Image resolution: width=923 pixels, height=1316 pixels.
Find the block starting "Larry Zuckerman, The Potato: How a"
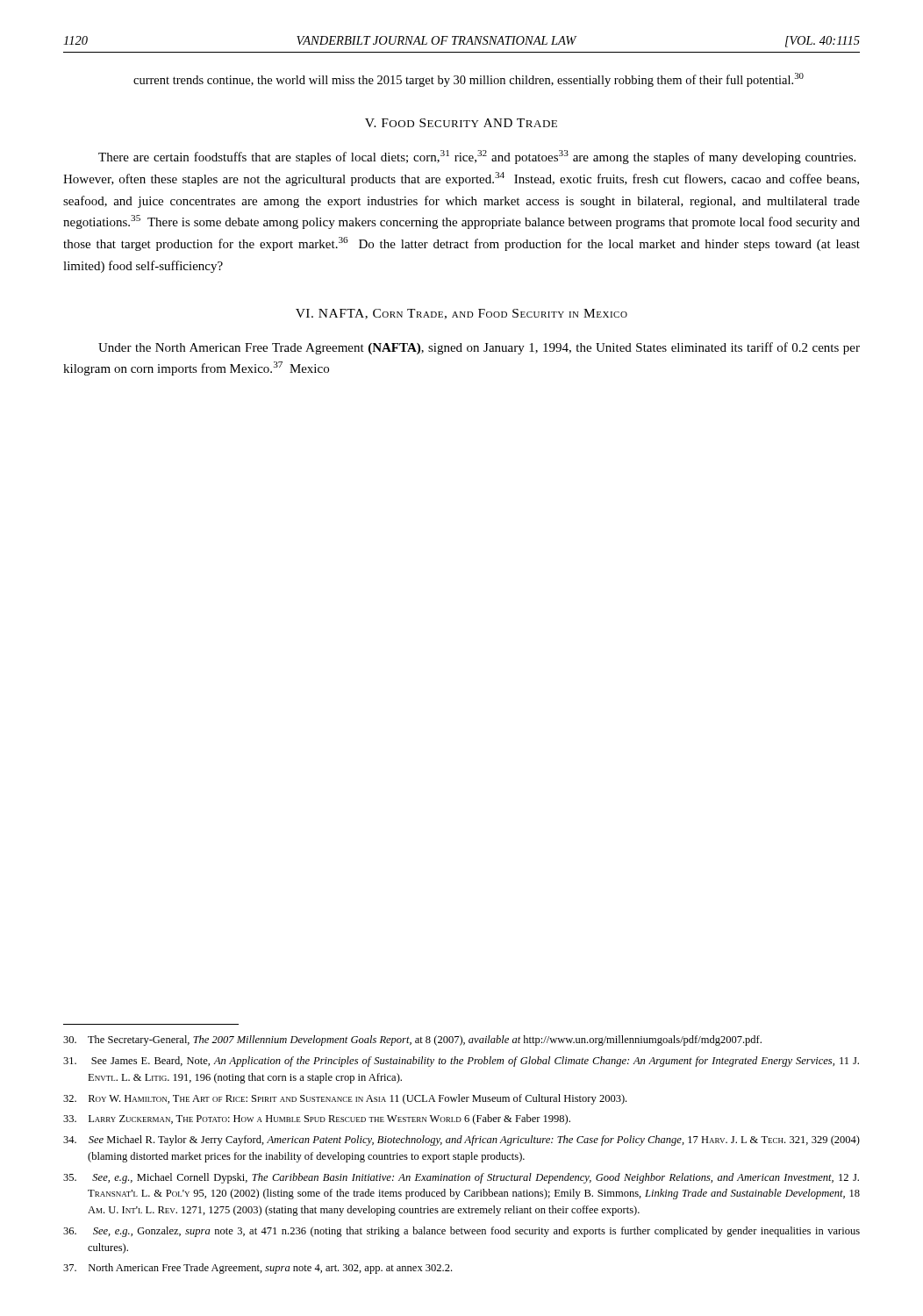317,1119
